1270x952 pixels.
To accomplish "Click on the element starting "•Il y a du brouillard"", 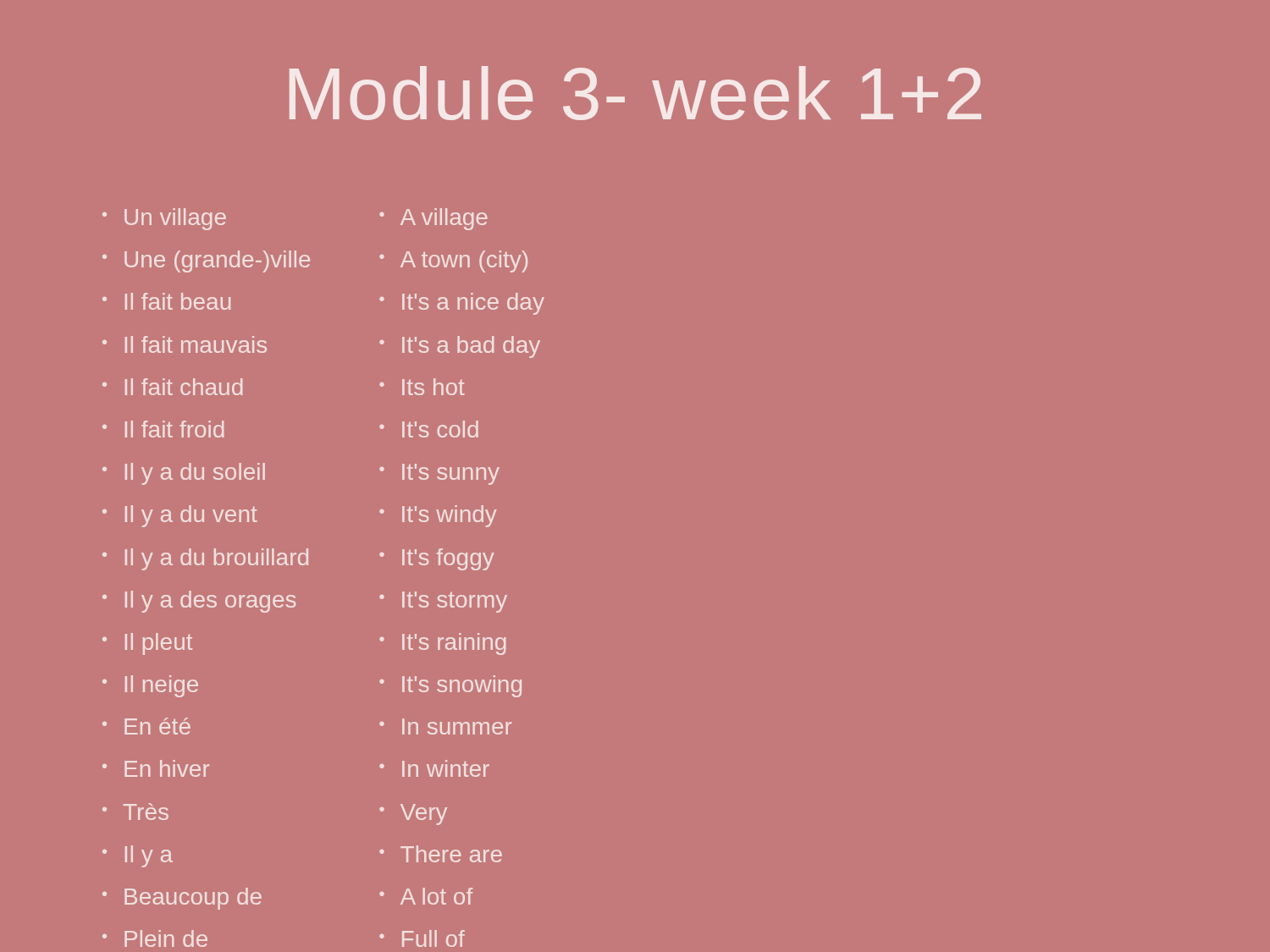I will pos(206,557).
